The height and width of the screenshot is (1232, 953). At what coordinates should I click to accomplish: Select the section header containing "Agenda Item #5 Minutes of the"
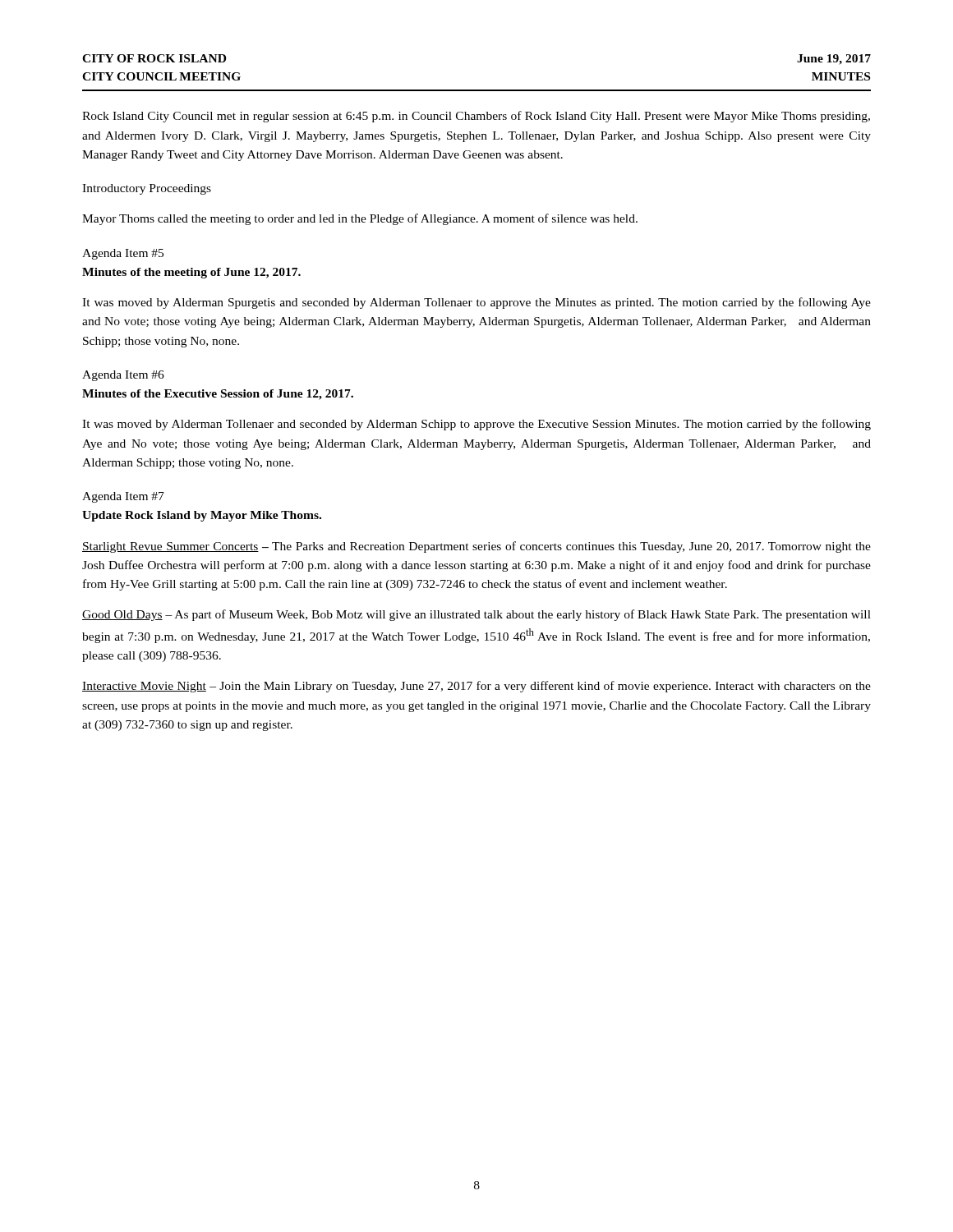123,254
